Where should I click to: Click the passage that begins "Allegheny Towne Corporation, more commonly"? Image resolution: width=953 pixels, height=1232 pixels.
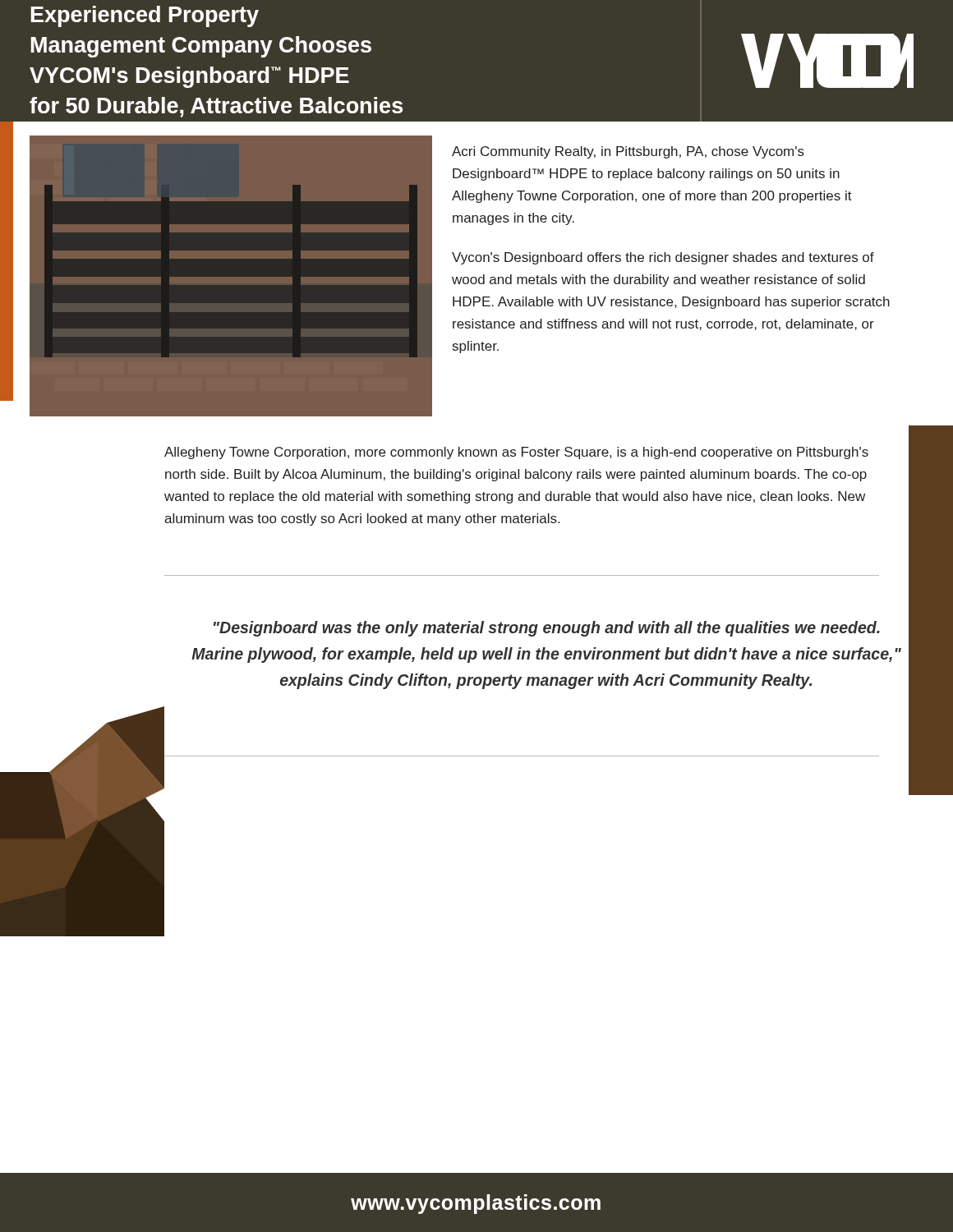pos(526,486)
